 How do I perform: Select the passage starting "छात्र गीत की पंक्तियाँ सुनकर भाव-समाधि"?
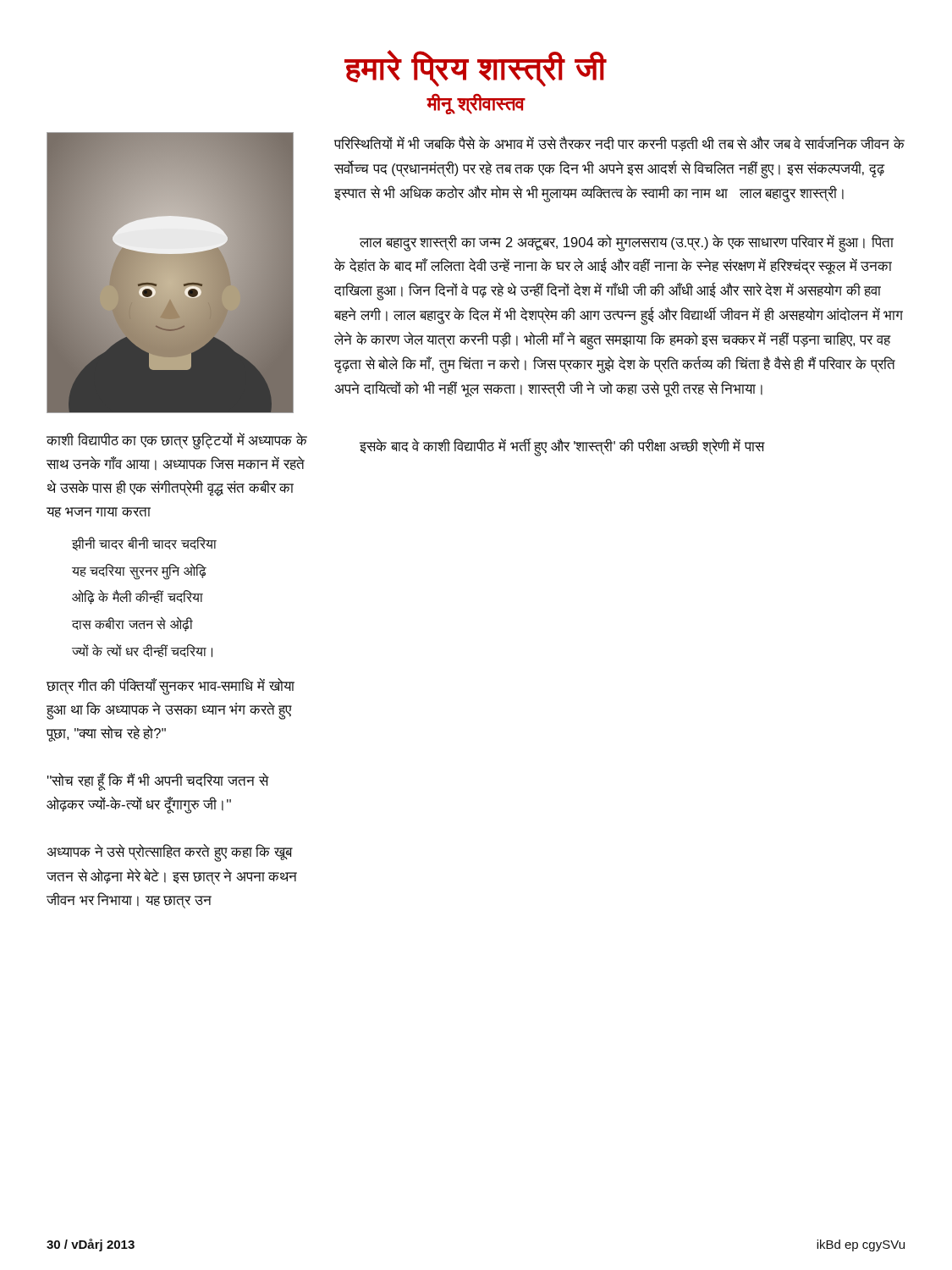click(172, 793)
